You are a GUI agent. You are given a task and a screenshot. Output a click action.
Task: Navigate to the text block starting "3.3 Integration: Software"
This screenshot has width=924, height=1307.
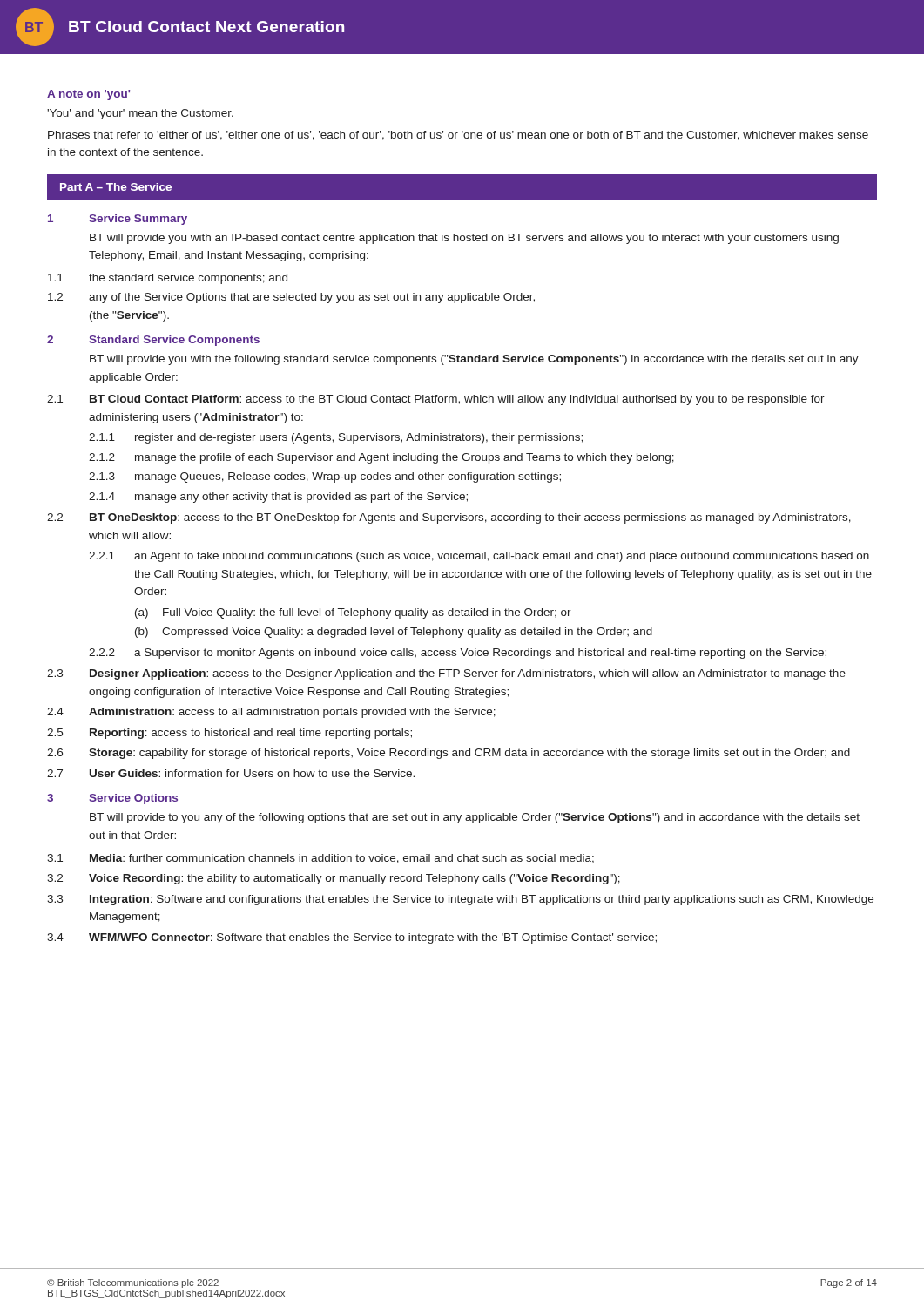pos(462,908)
